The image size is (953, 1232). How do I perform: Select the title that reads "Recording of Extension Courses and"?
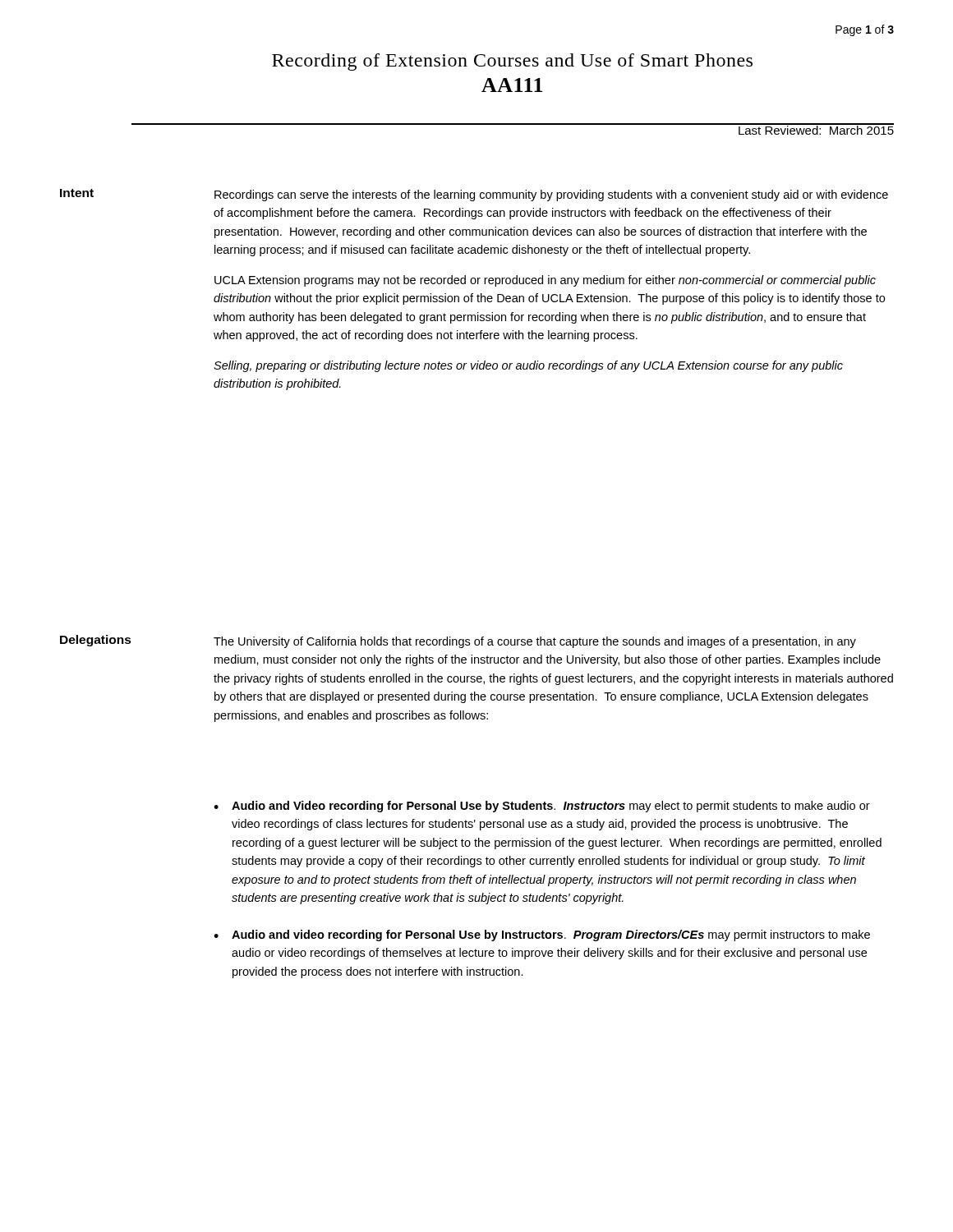pyautogui.click(x=513, y=73)
